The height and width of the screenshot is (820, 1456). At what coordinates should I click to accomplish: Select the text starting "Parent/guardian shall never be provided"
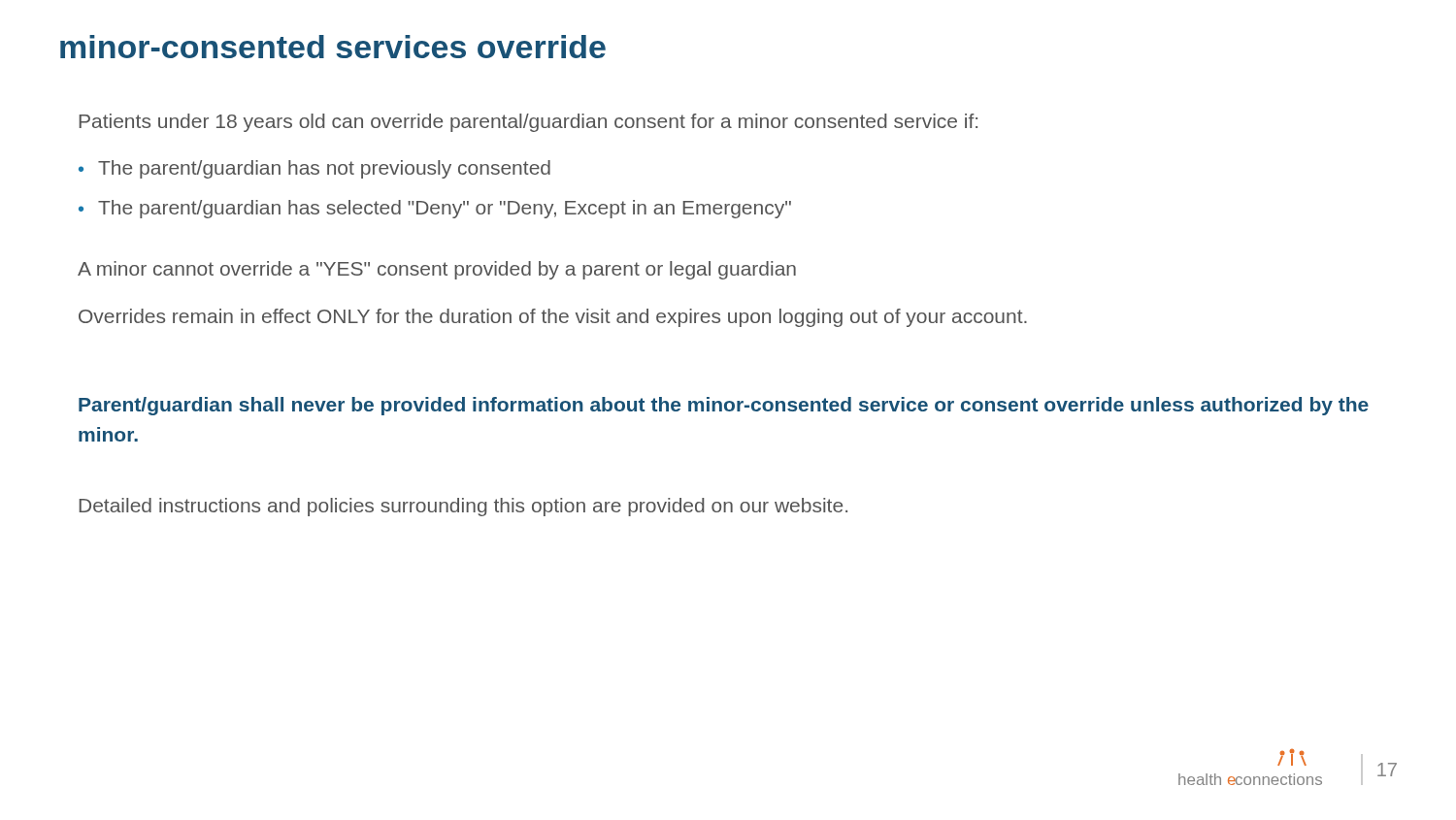[x=728, y=420]
